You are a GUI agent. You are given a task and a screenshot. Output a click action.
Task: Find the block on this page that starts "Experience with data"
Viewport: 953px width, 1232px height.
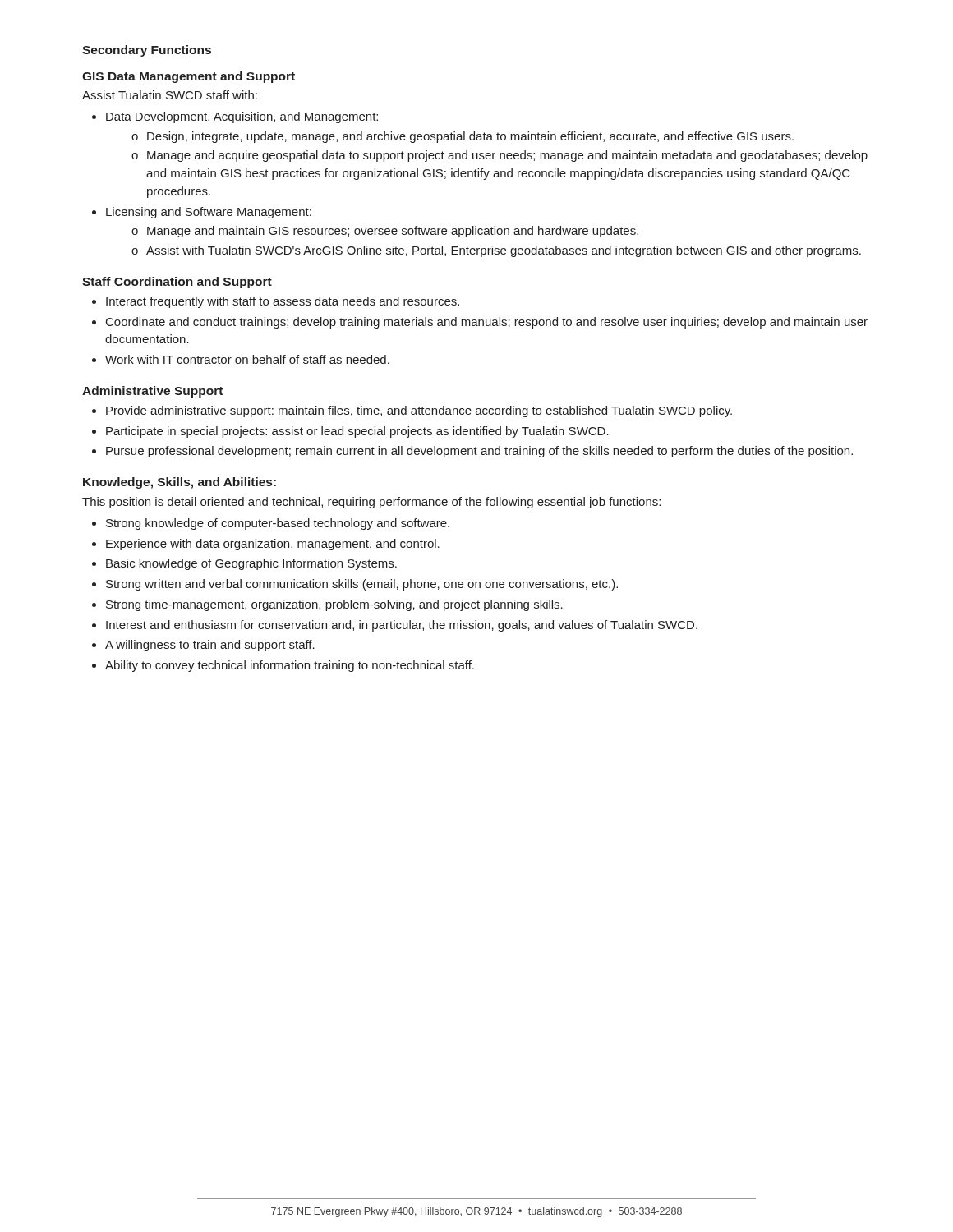(x=273, y=543)
